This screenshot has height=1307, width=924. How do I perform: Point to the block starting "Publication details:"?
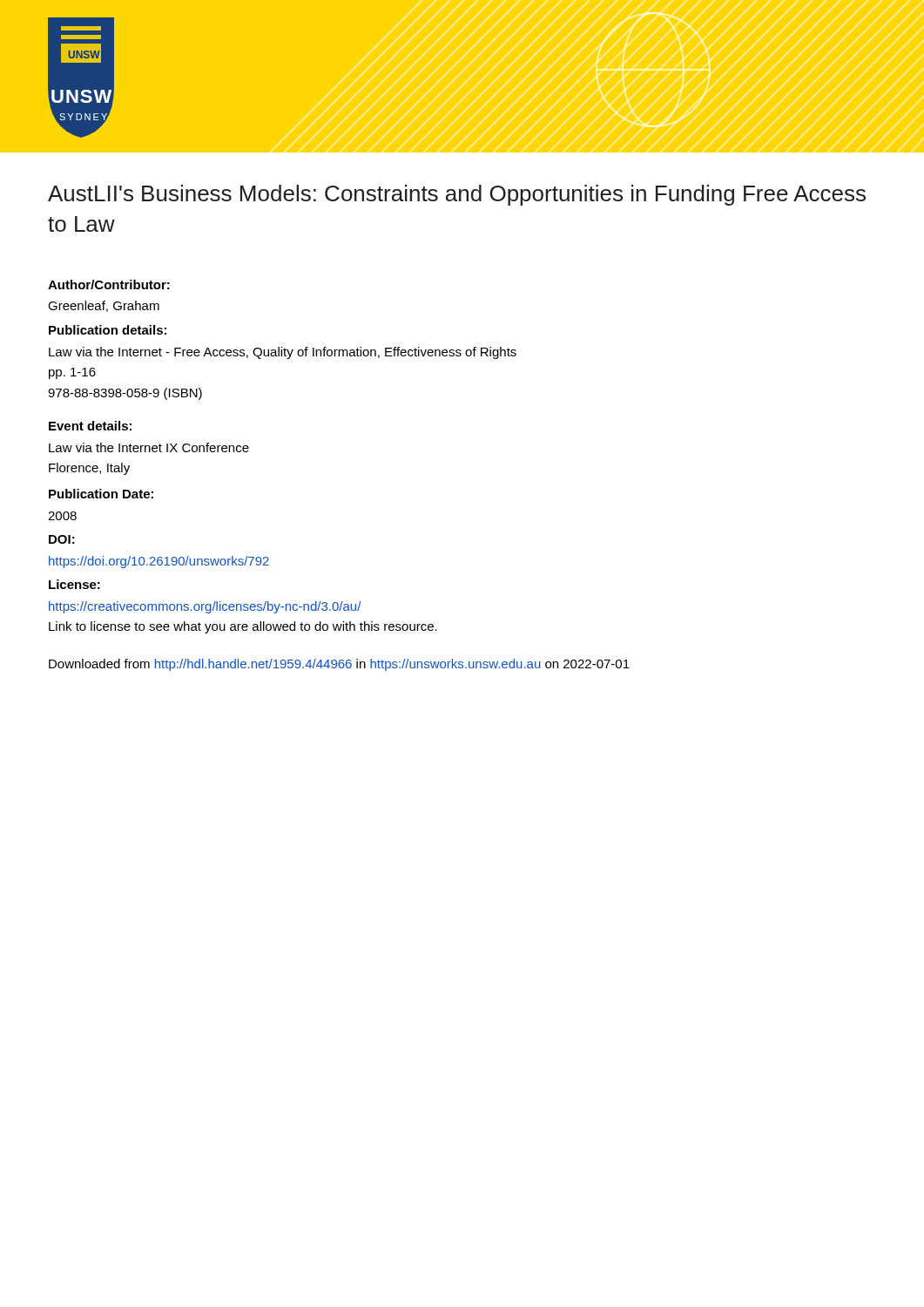[x=108, y=330]
